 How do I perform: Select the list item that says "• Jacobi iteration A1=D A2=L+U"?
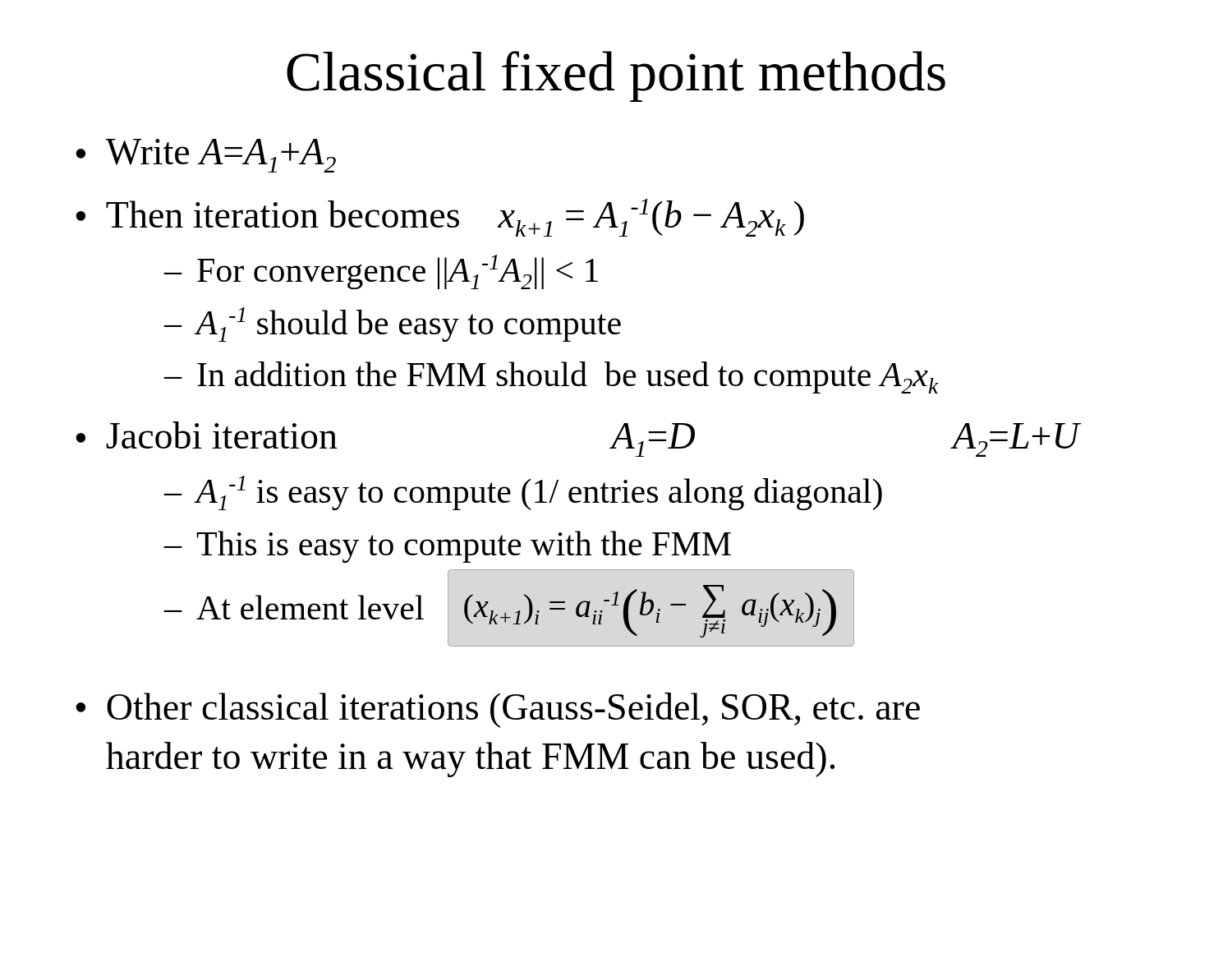click(620, 439)
